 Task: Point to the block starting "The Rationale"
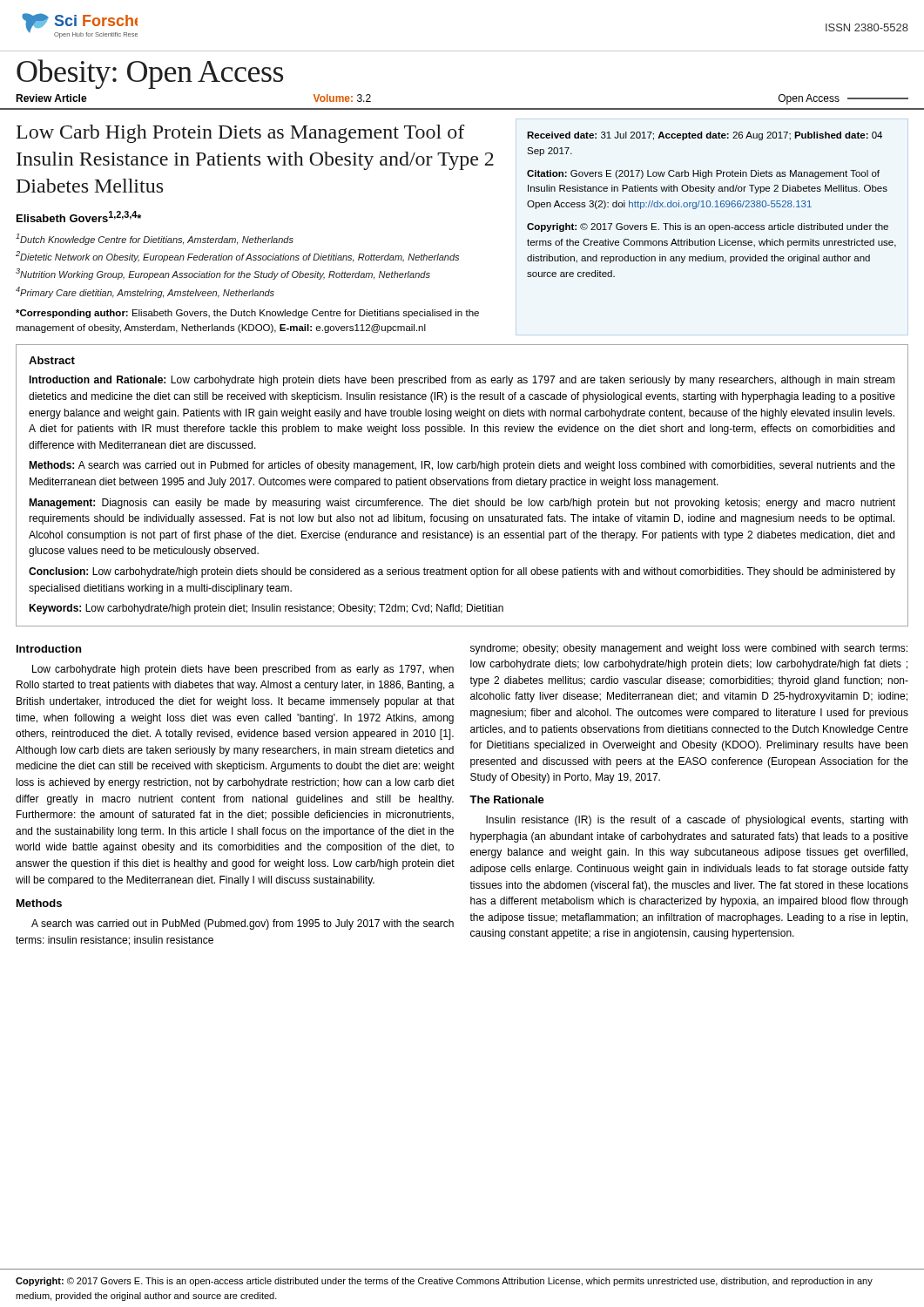[x=507, y=799]
